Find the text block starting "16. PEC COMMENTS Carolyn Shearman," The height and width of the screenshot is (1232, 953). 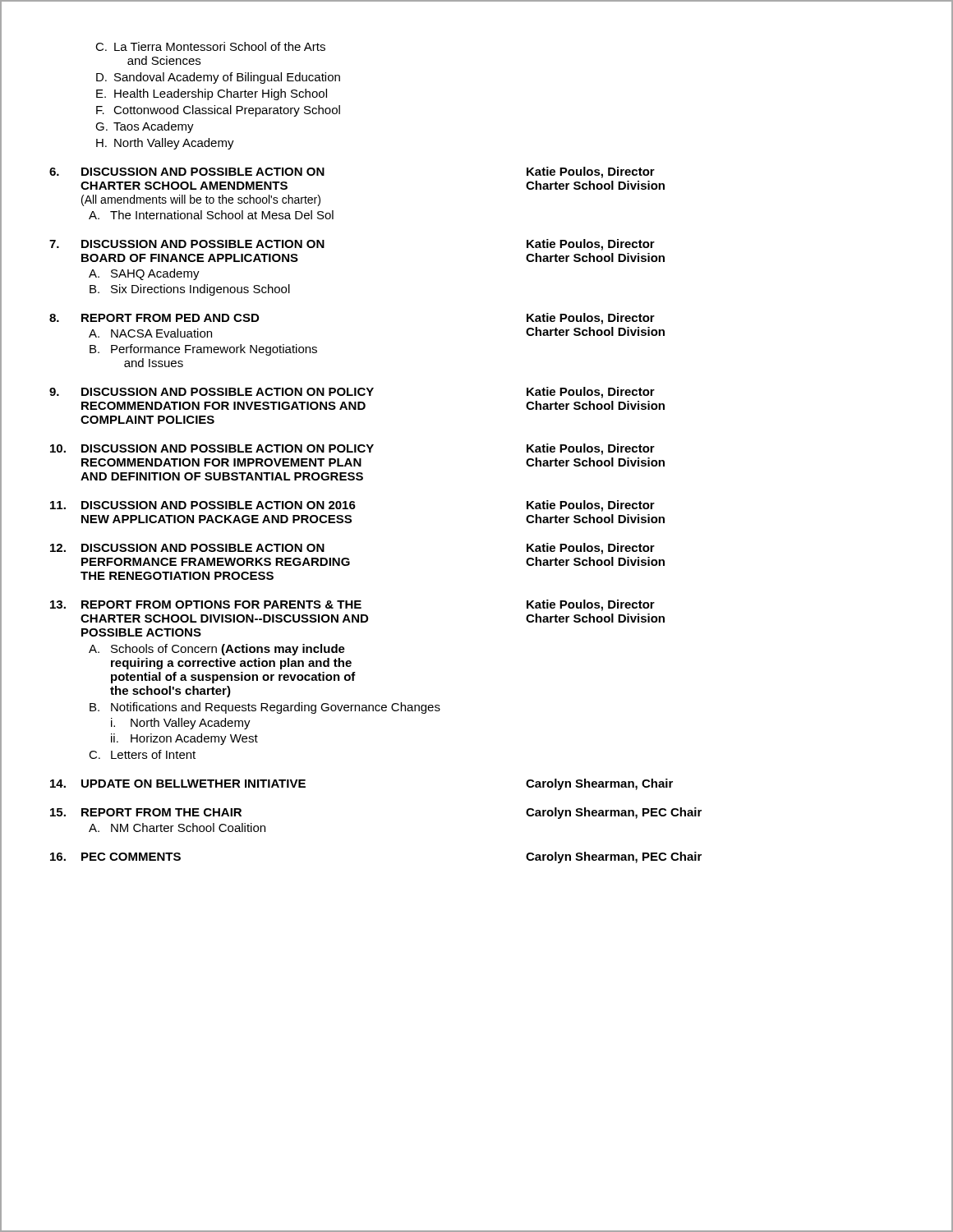click(x=133, y=857)
